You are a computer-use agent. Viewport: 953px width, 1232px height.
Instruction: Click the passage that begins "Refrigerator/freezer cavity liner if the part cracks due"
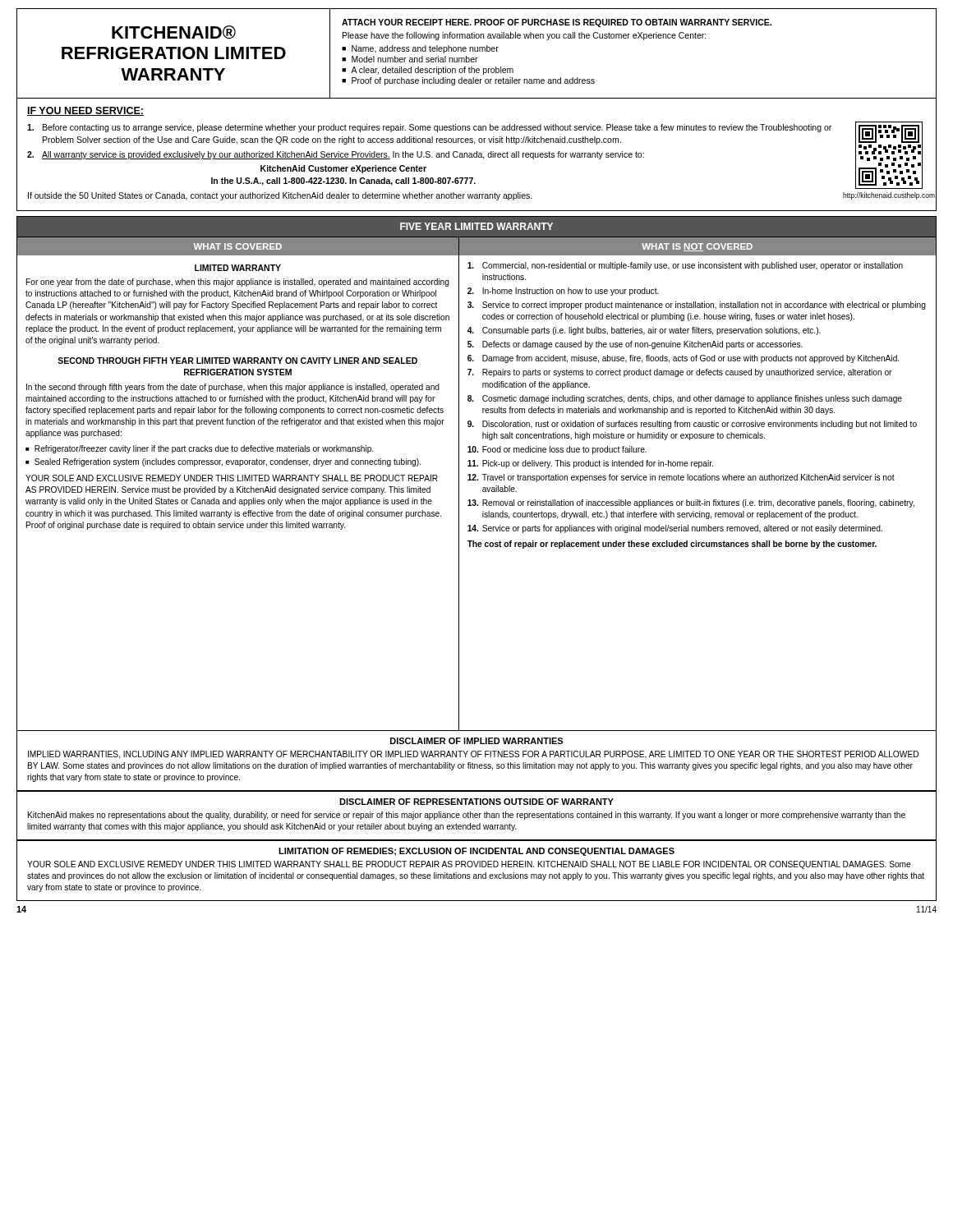point(204,449)
